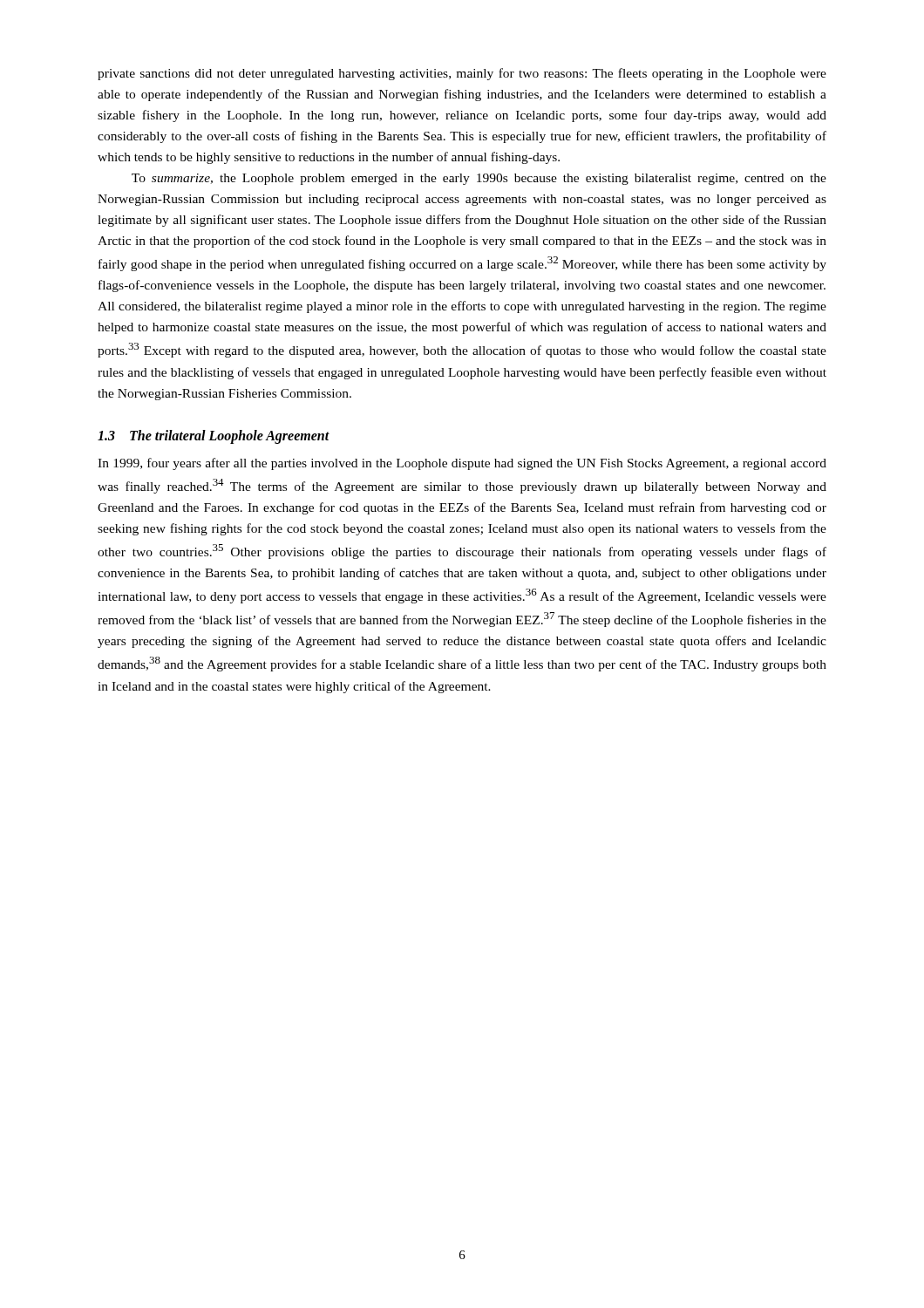924x1308 pixels.
Task: Select the element starting "To summarize, the Loophole problem emerged in the"
Action: (462, 285)
